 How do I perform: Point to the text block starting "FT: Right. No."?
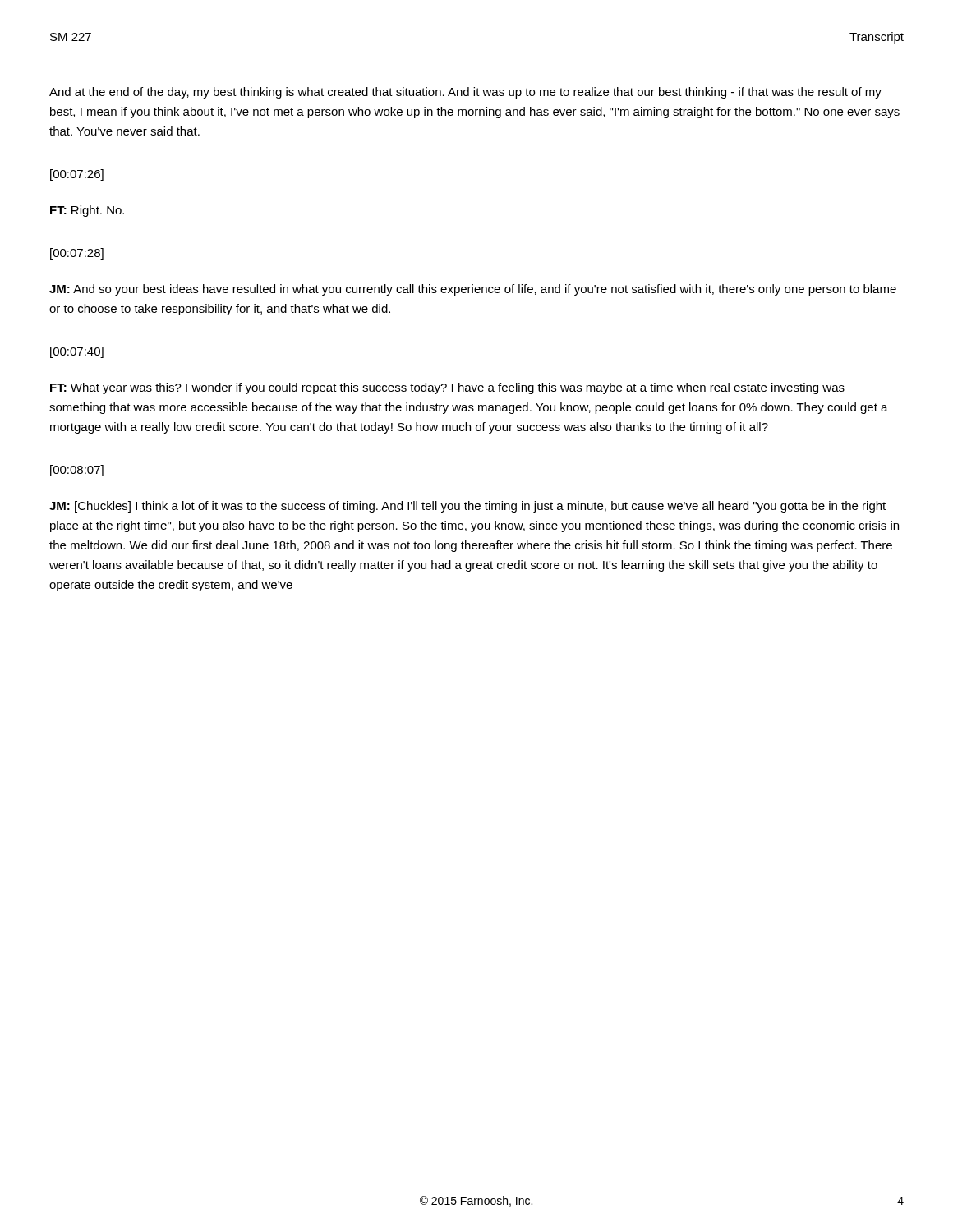tap(87, 210)
